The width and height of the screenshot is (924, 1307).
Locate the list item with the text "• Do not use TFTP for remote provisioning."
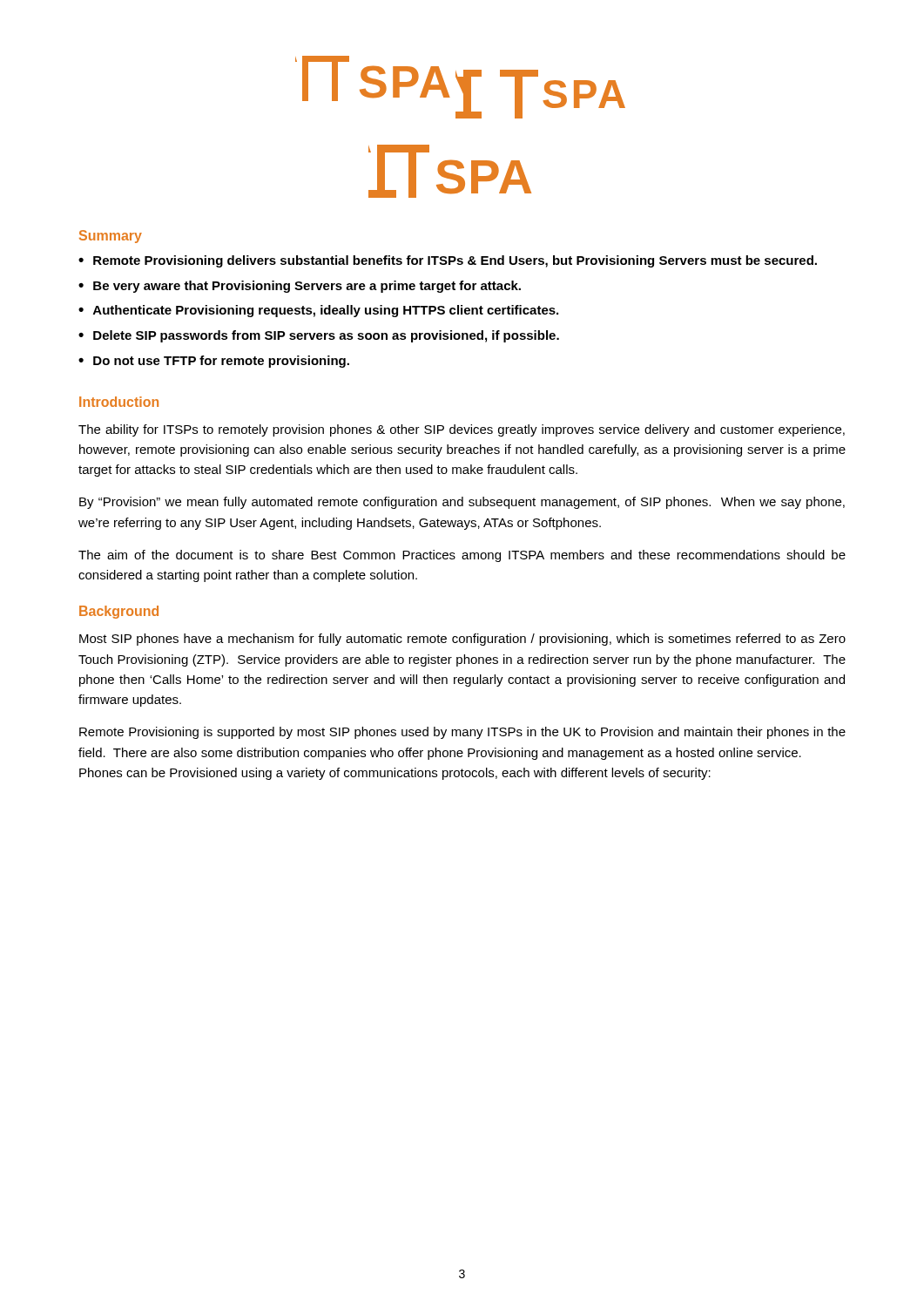click(x=214, y=361)
